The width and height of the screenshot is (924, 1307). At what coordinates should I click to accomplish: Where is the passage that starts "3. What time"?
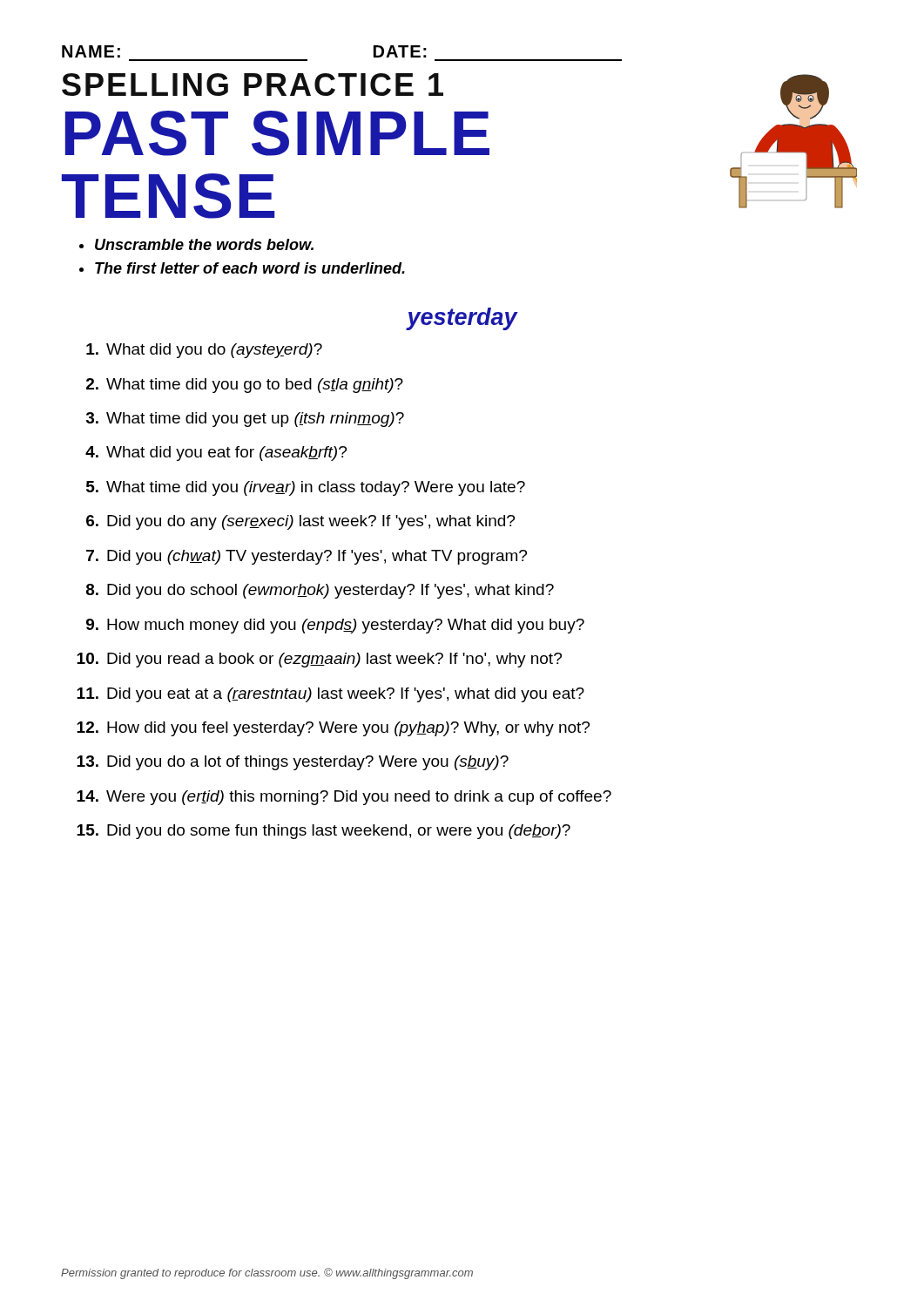coord(245,420)
